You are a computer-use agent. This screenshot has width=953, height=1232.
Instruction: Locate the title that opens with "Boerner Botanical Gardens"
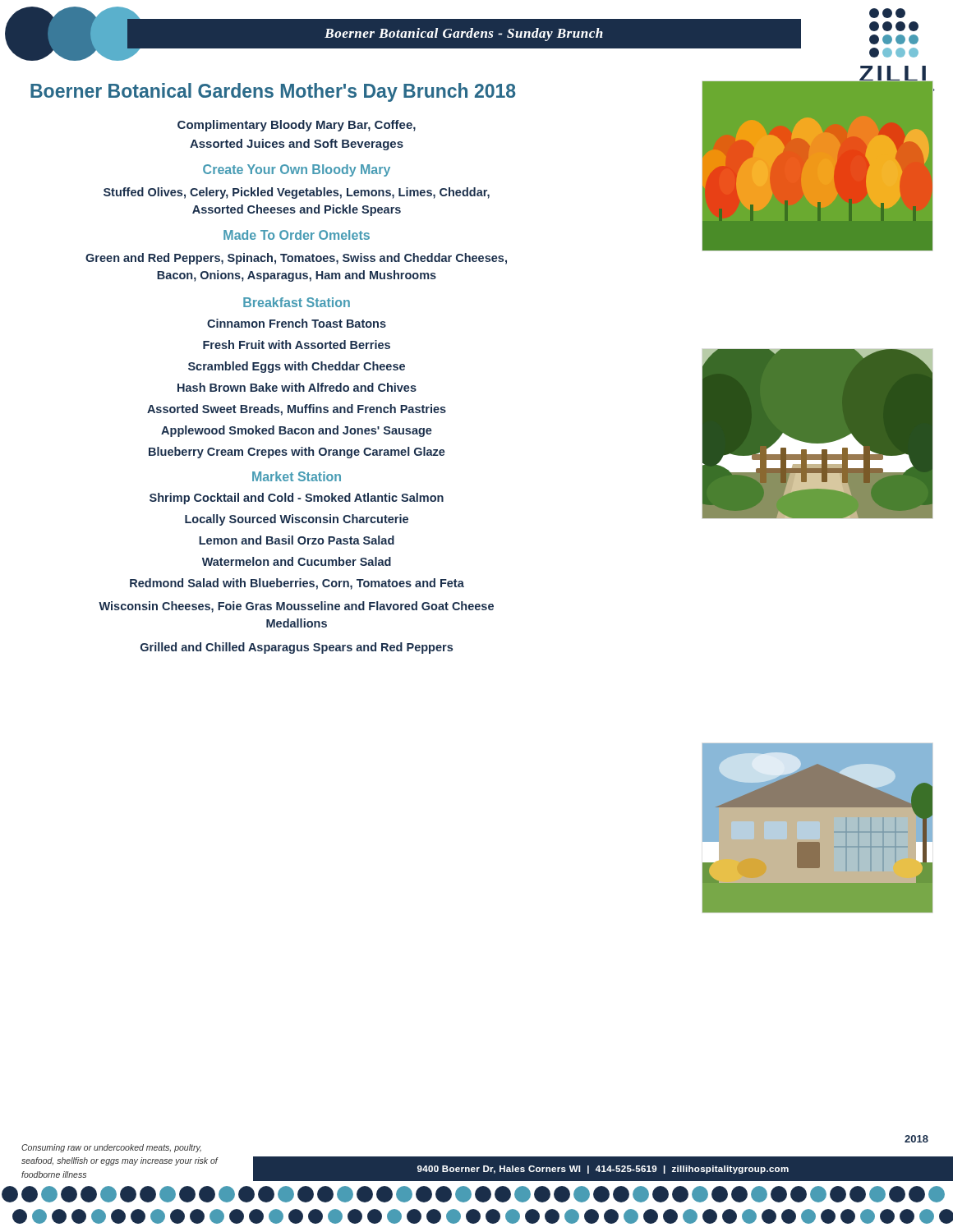click(273, 91)
